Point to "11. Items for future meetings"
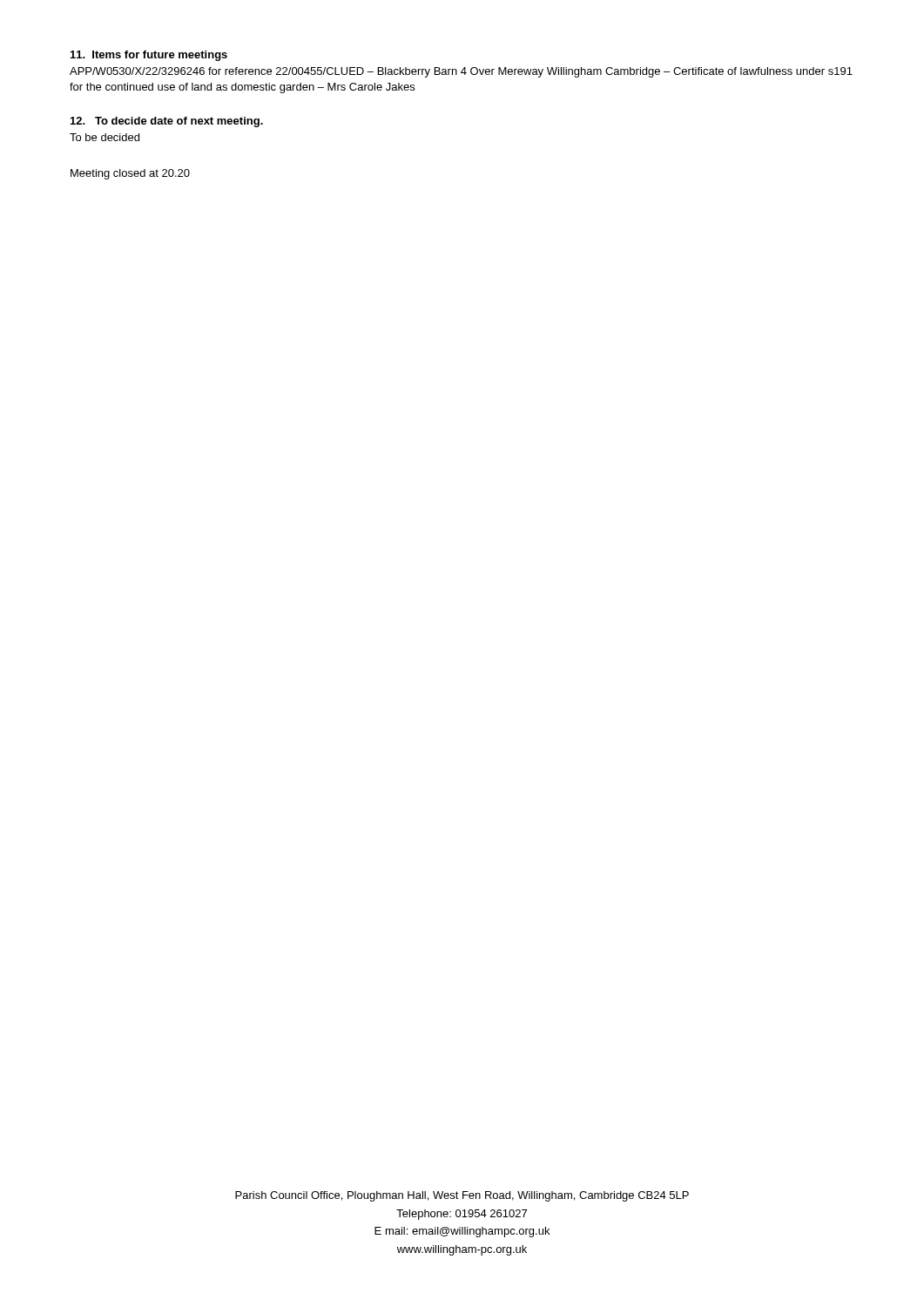924x1307 pixels. [149, 55]
